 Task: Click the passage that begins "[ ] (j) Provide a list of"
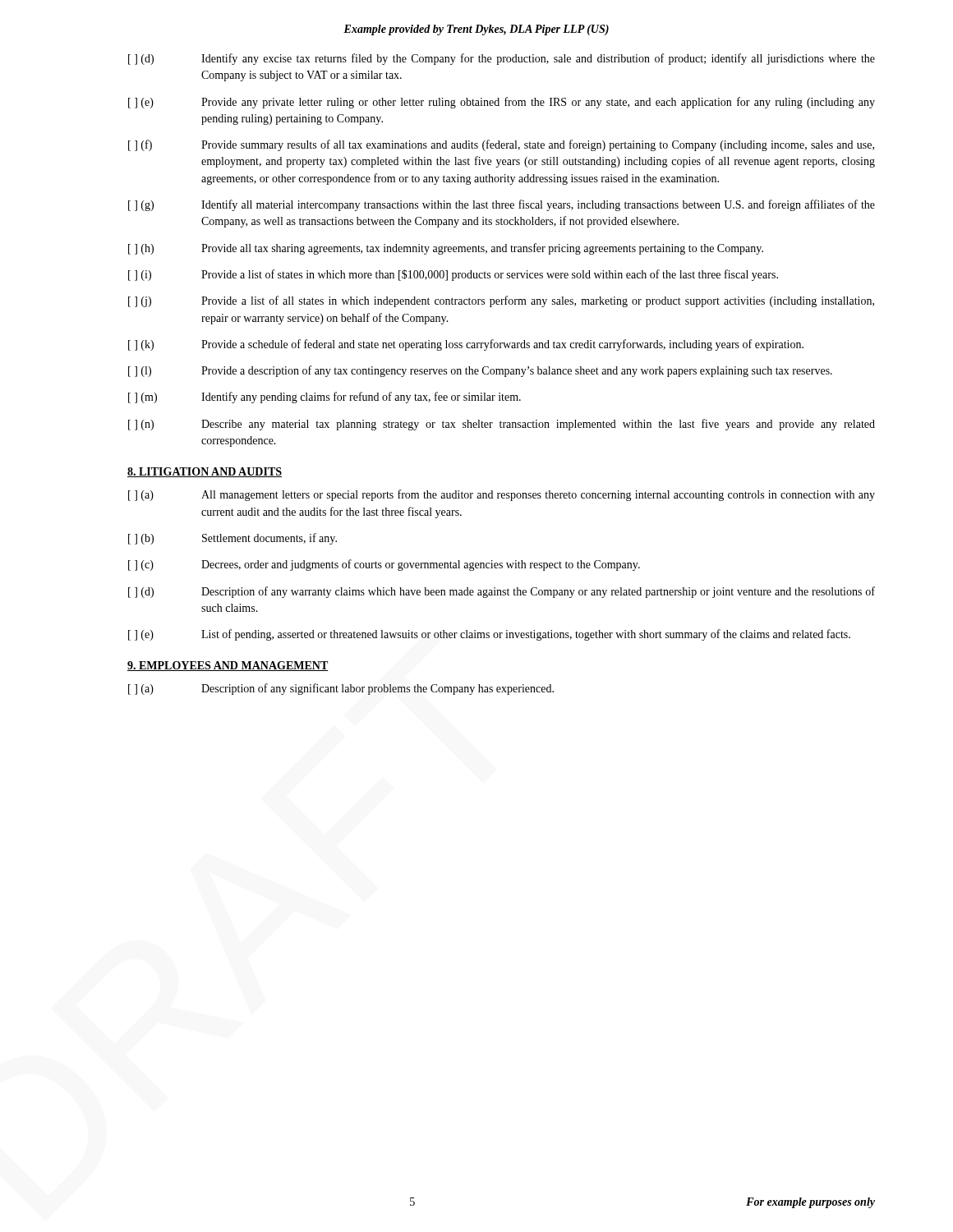pos(501,310)
